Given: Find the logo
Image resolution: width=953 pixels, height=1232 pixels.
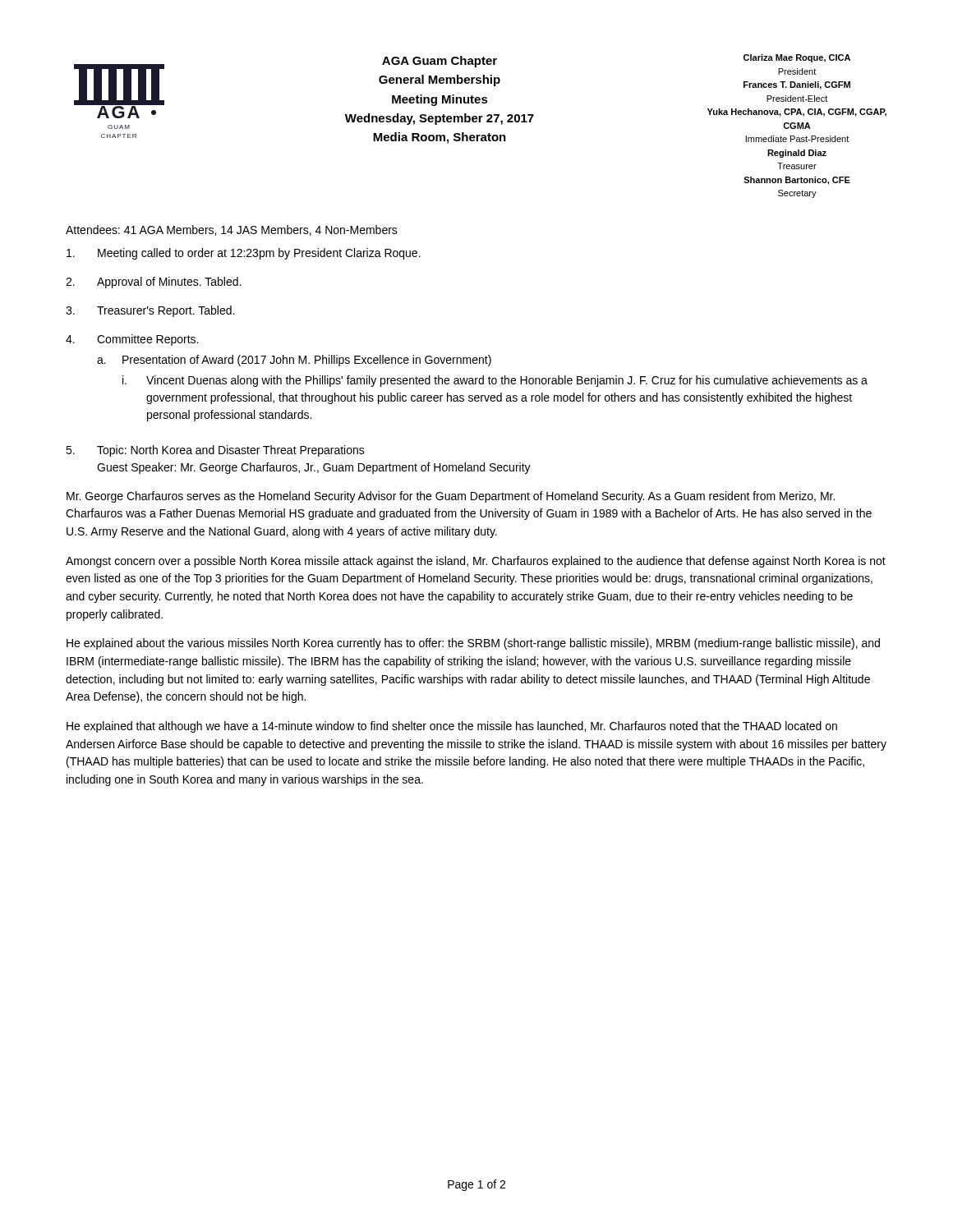Looking at the screenshot, I should point(119,96).
